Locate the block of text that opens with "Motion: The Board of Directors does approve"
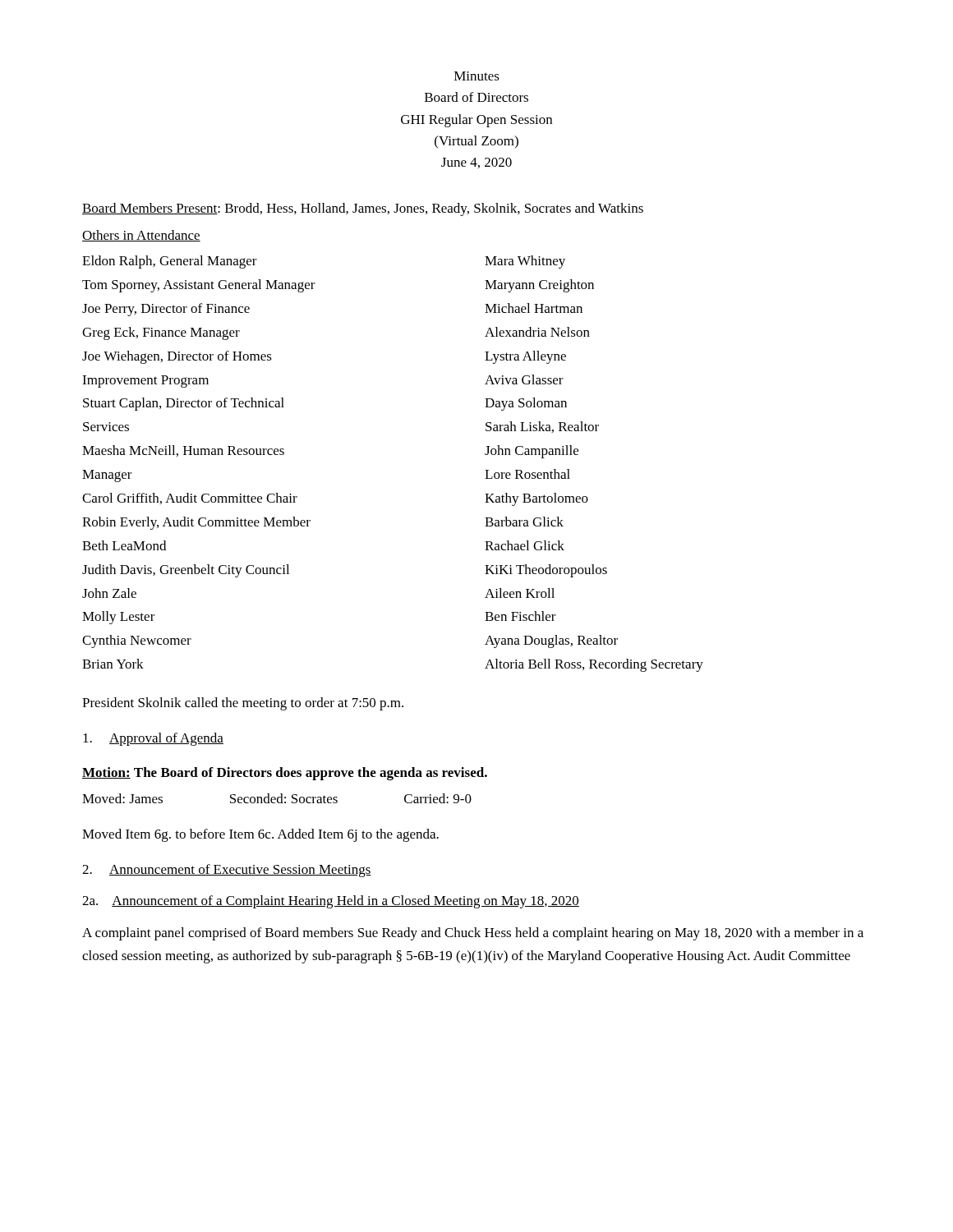 click(x=476, y=786)
